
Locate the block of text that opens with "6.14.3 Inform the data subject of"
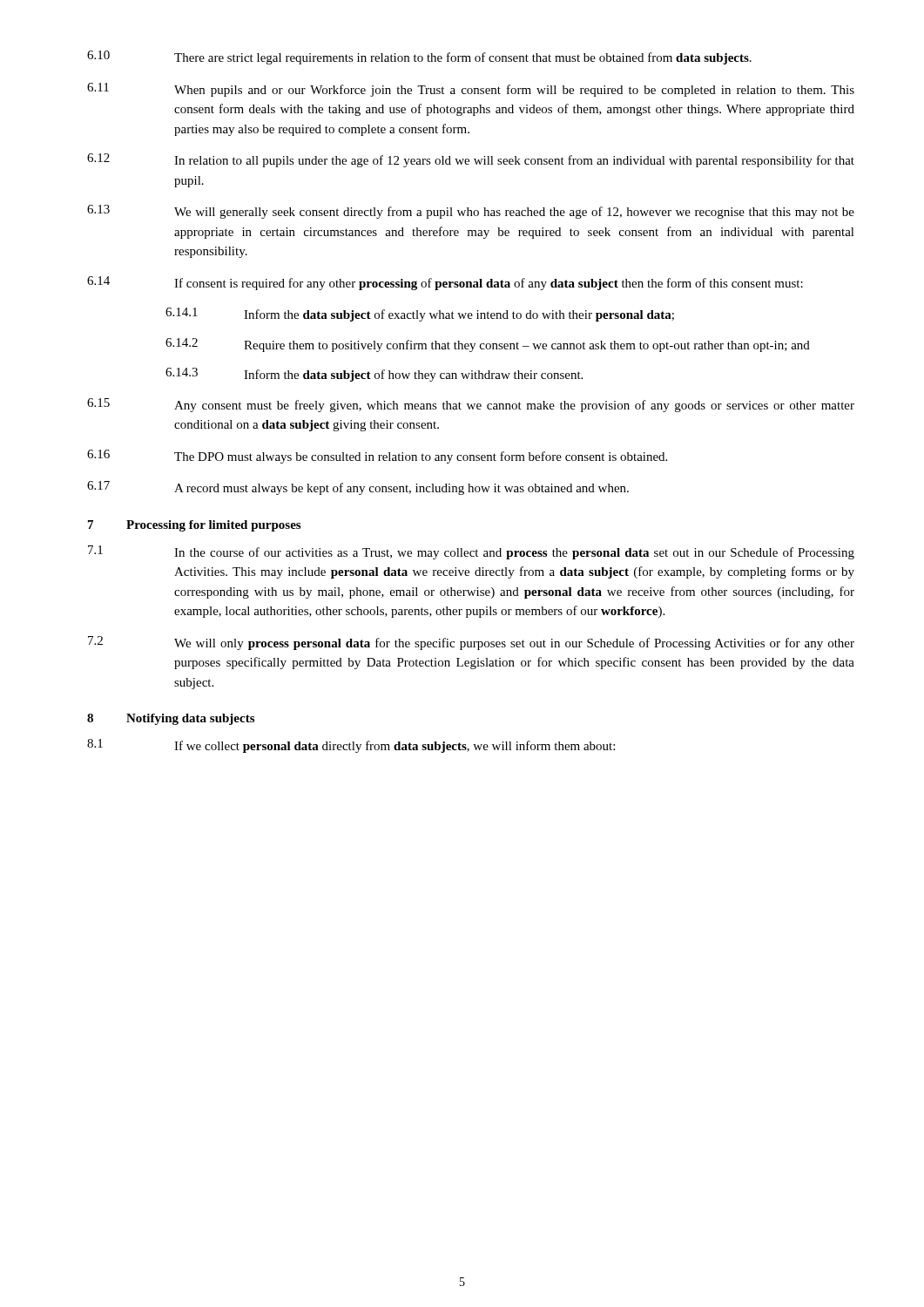(x=510, y=375)
